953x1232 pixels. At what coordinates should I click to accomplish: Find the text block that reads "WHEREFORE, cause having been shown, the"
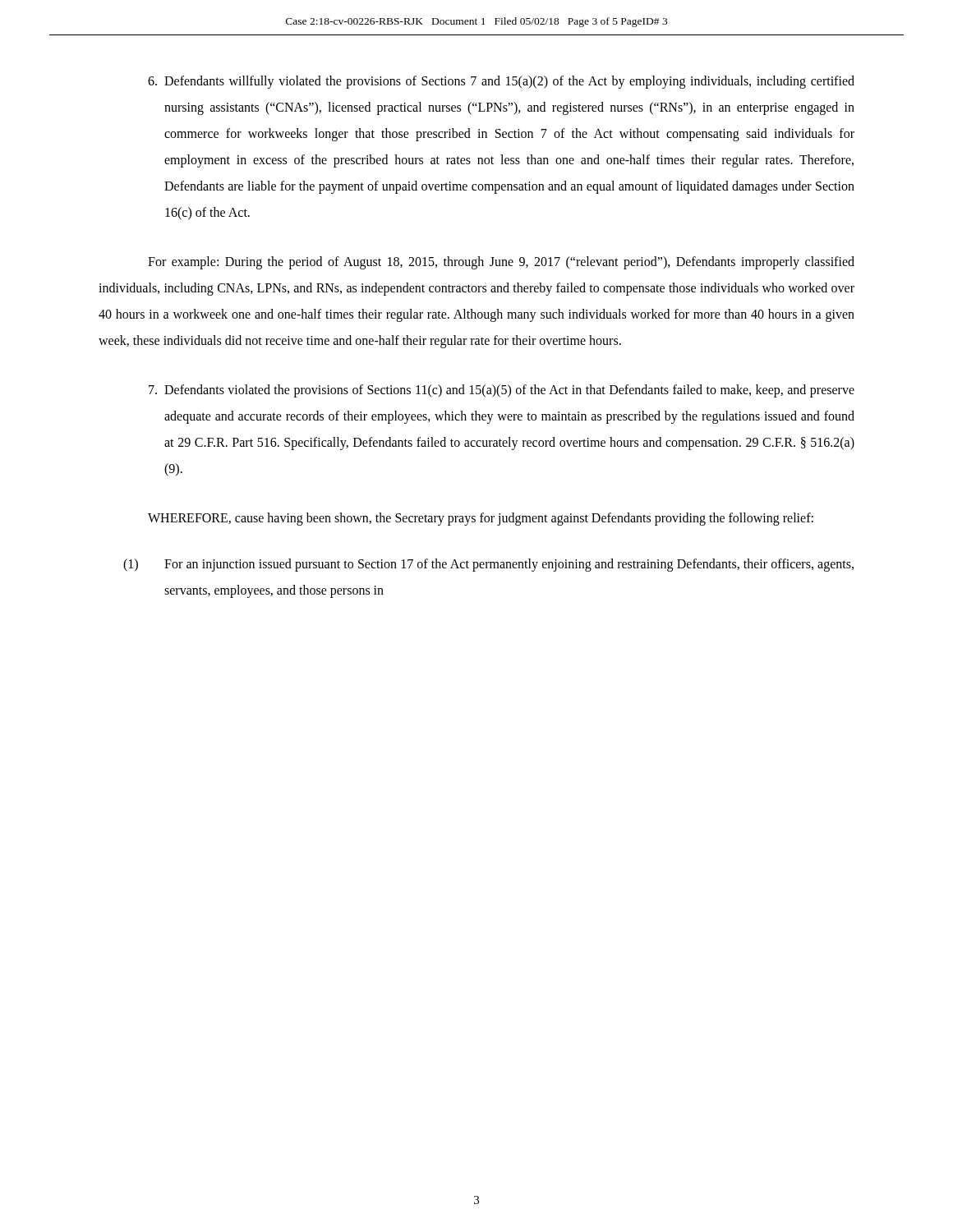pos(481,518)
